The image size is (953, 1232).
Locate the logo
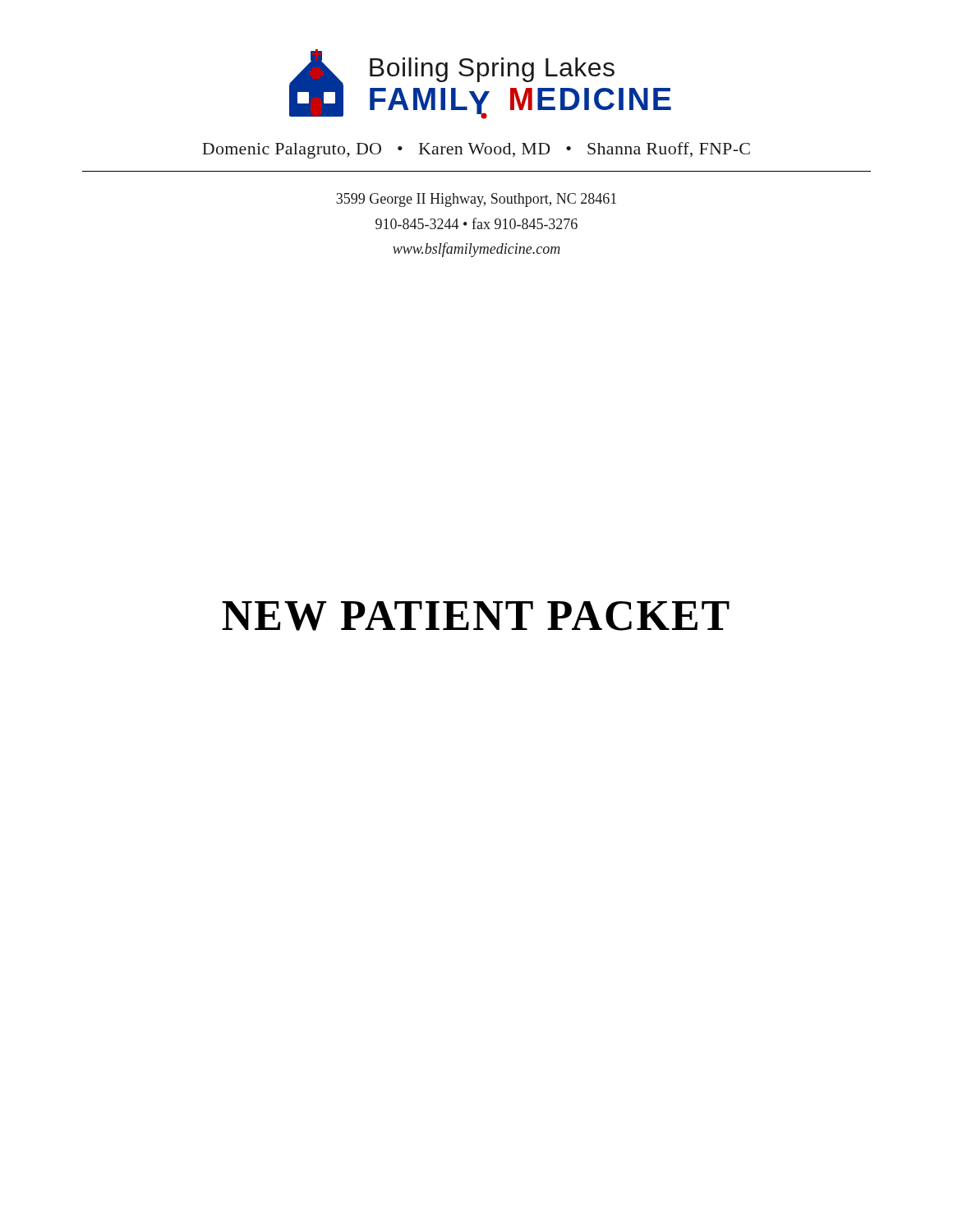476,86
